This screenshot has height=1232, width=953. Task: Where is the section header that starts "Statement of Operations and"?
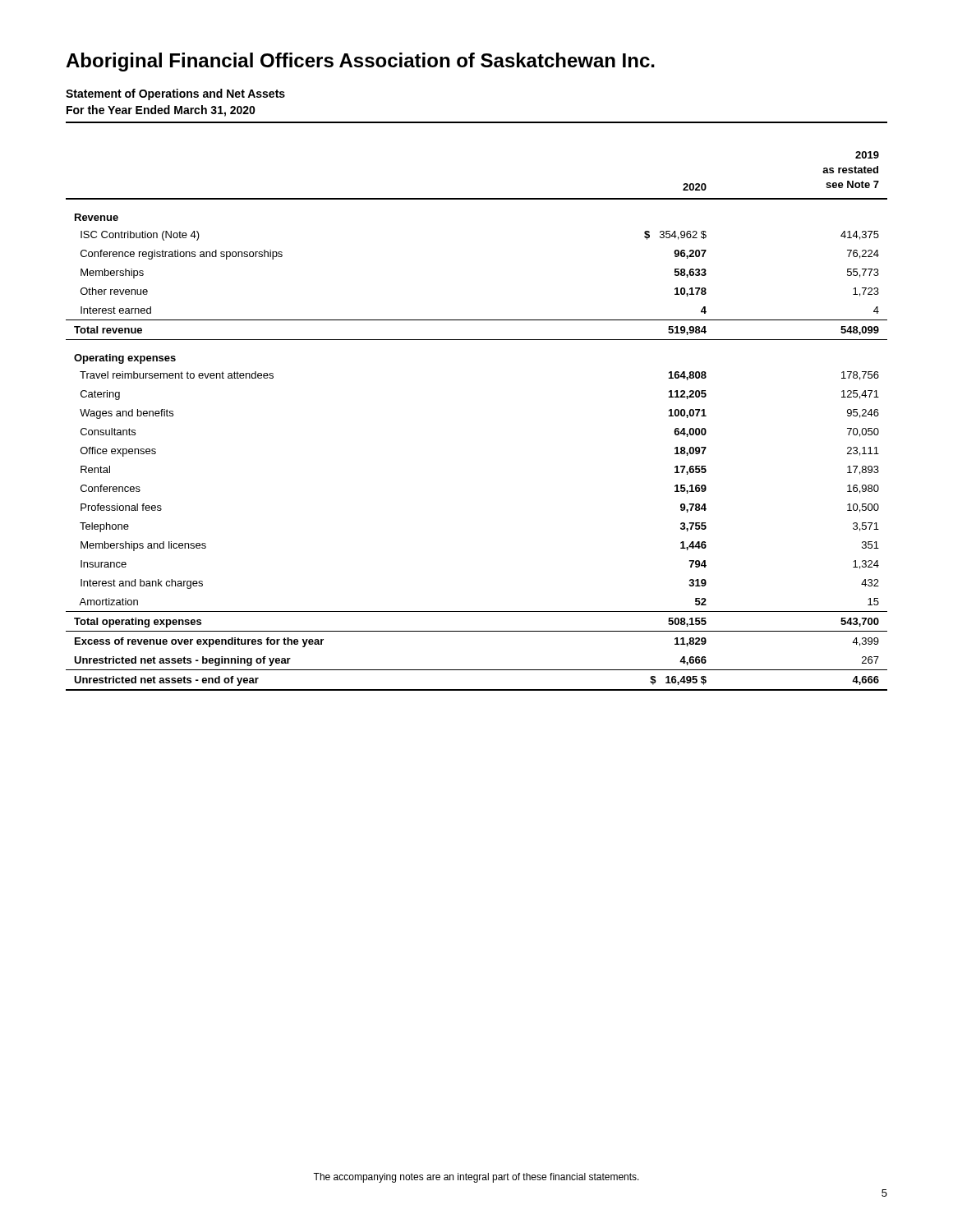point(175,94)
